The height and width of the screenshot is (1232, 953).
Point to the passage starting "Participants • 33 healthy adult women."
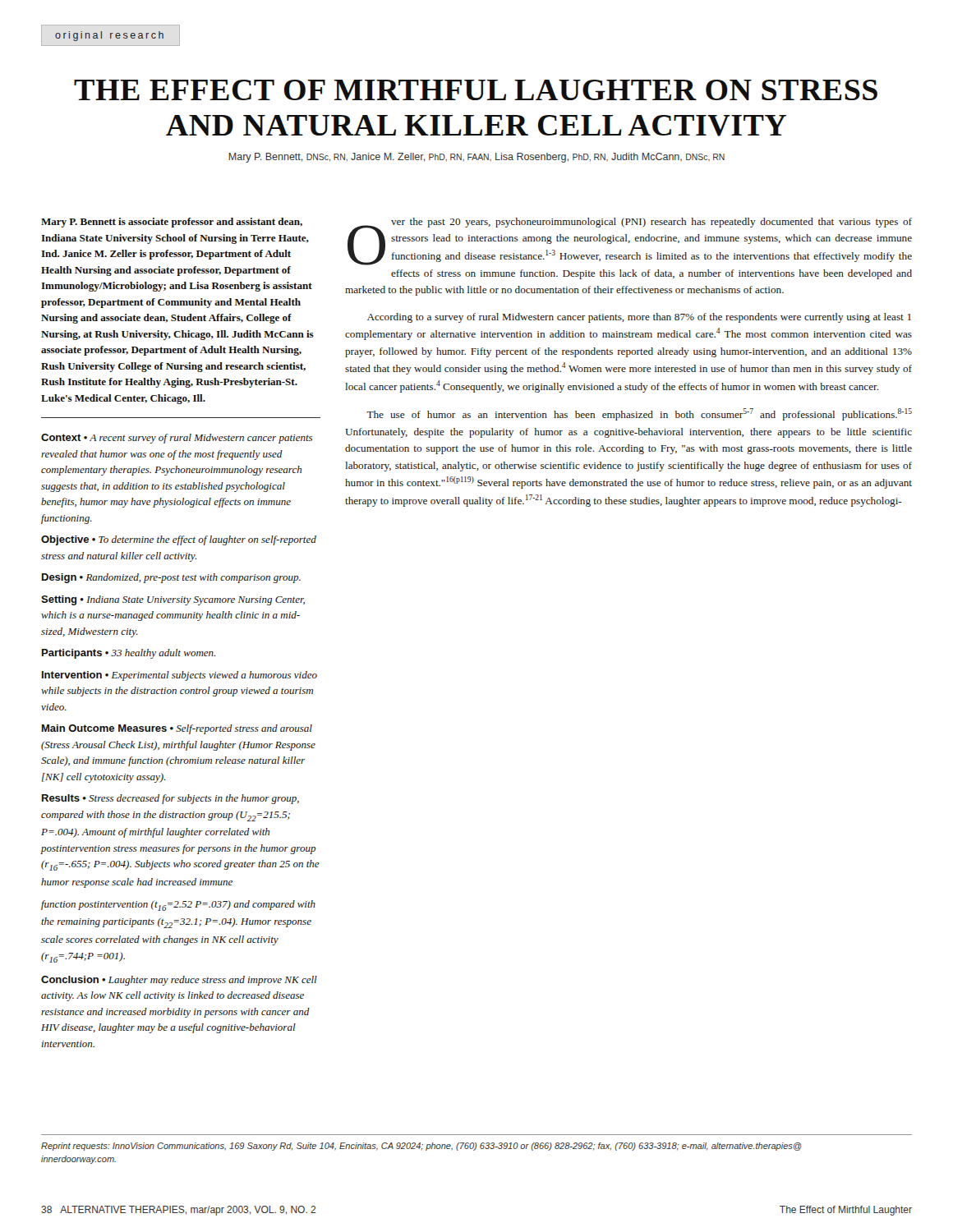pyautogui.click(x=129, y=653)
